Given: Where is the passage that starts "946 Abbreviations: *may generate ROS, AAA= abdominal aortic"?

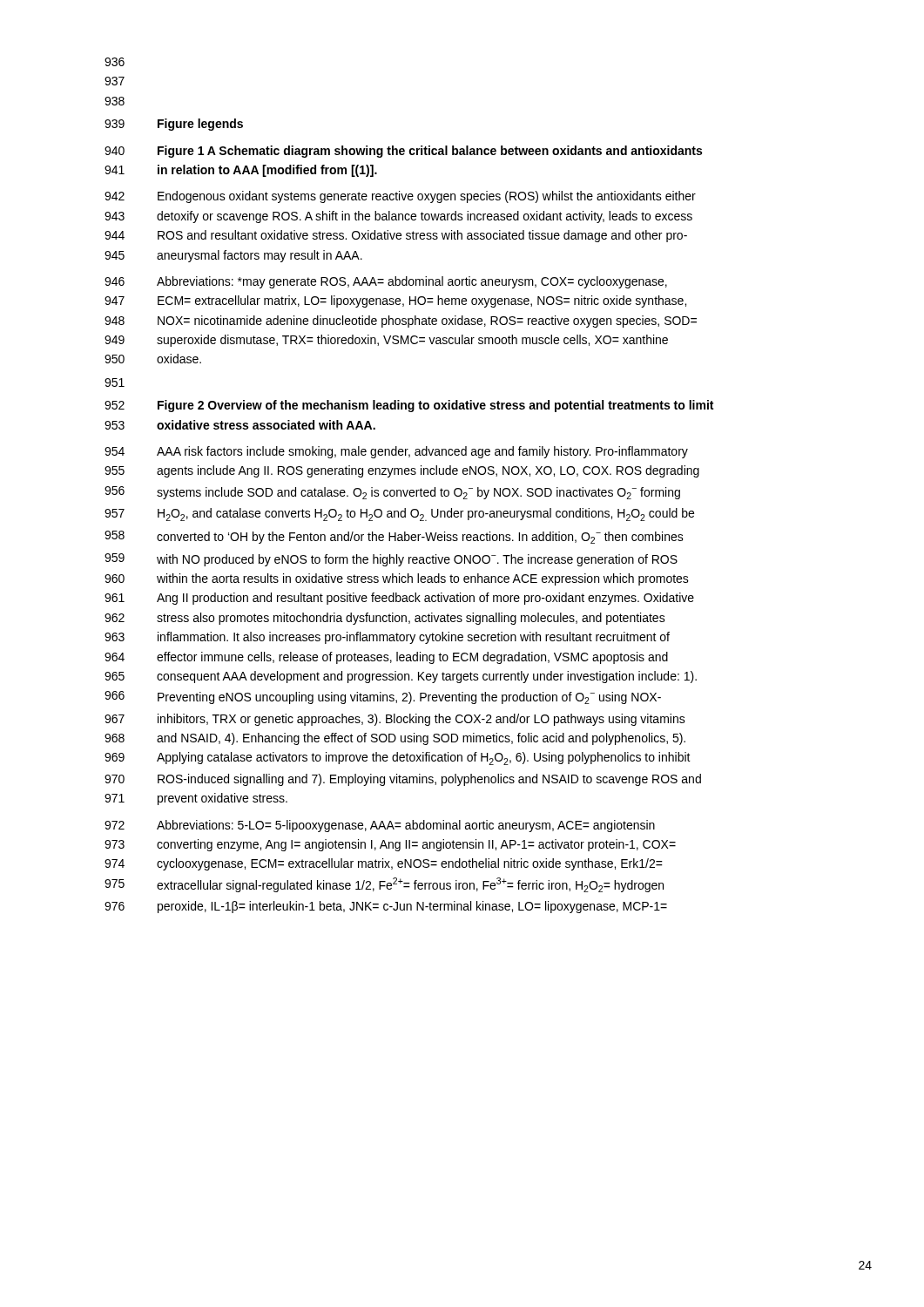Looking at the screenshot, I should (462, 282).
